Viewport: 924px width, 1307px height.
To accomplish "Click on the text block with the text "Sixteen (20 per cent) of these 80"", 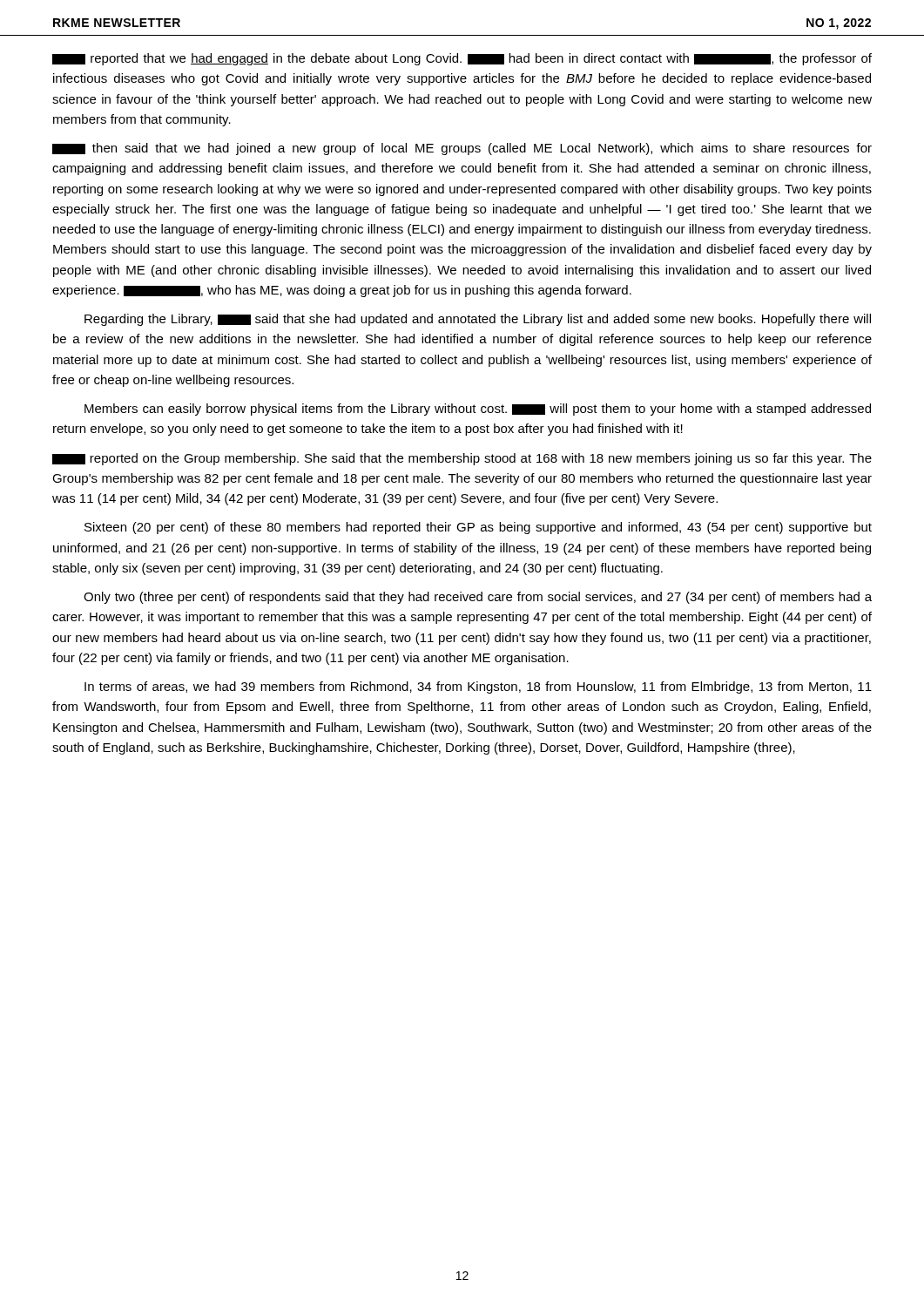I will (462, 547).
